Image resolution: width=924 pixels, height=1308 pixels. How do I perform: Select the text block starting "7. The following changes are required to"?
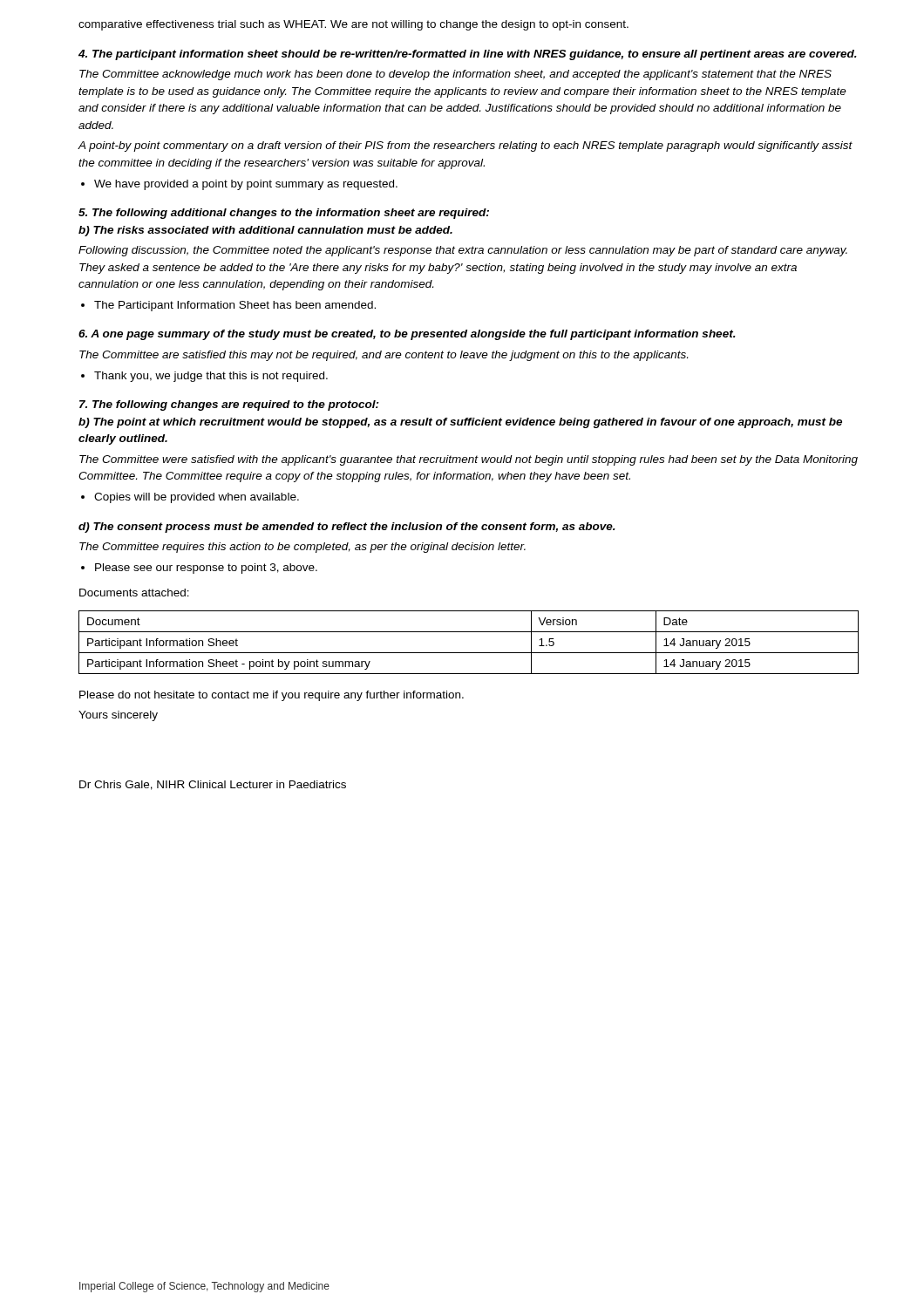point(469,422)
